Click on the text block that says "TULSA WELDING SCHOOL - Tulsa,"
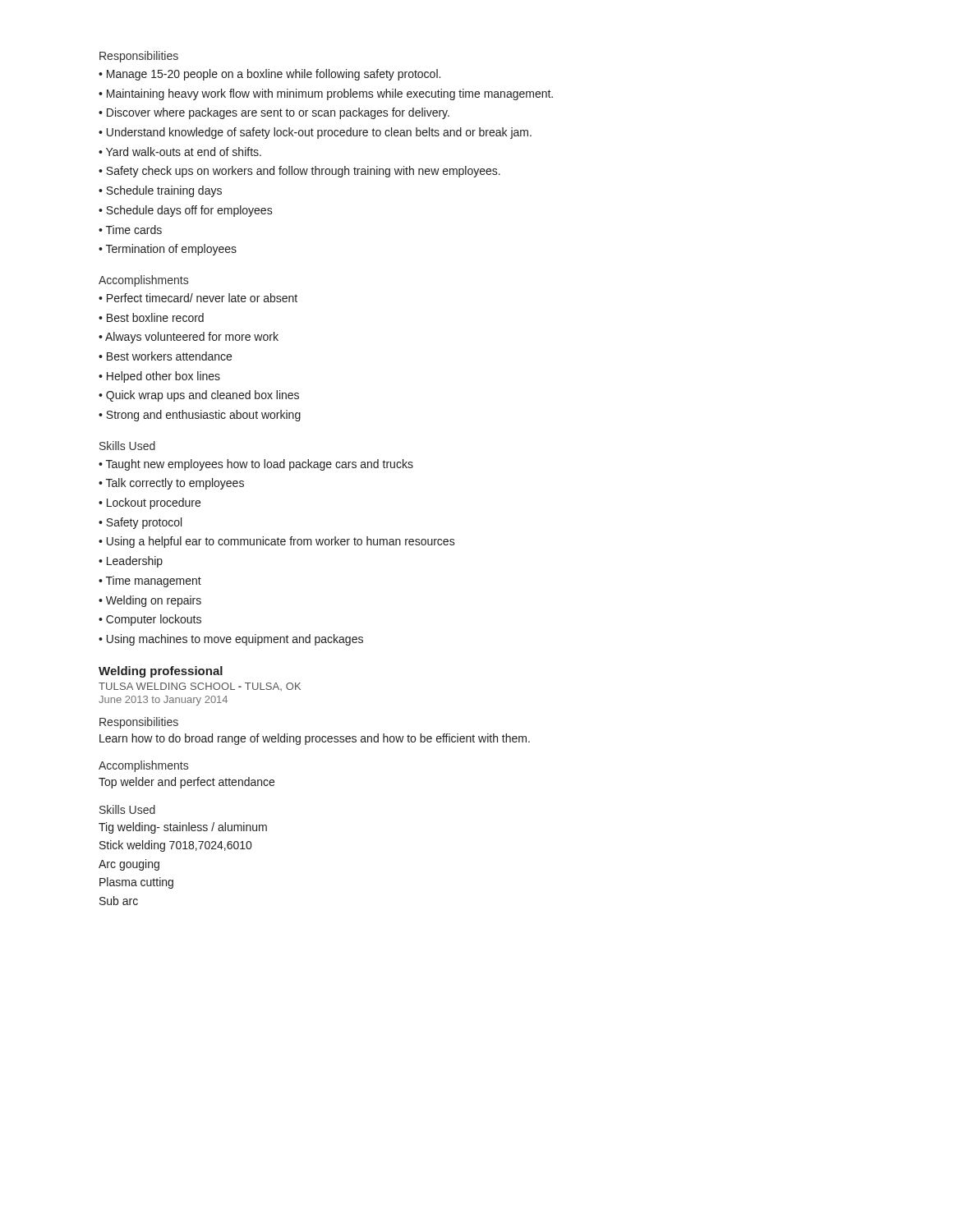This screenshot has height=1232, width=953. (x=200, y=686)
